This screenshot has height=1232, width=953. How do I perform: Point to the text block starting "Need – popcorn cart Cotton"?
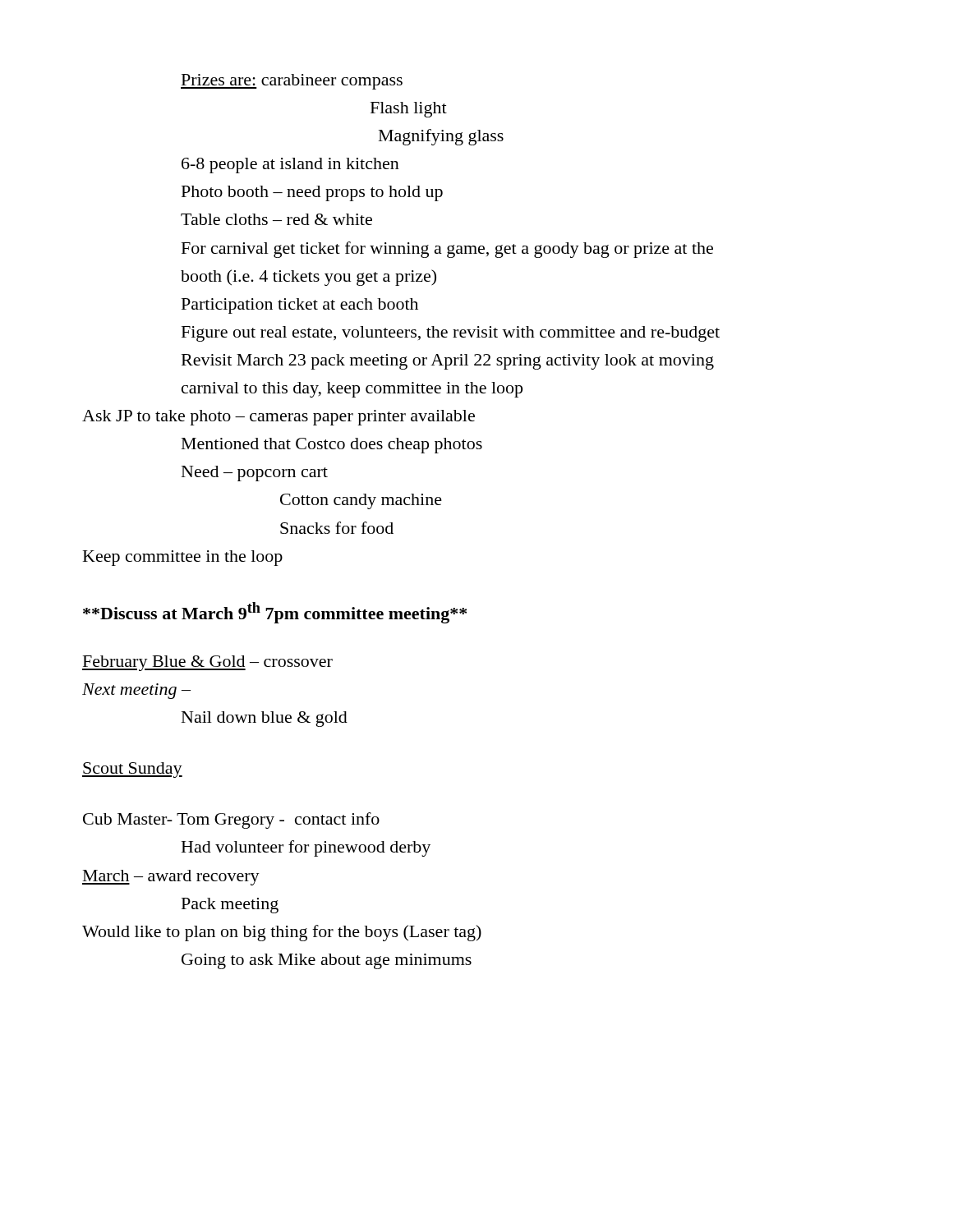click(255, 473)
